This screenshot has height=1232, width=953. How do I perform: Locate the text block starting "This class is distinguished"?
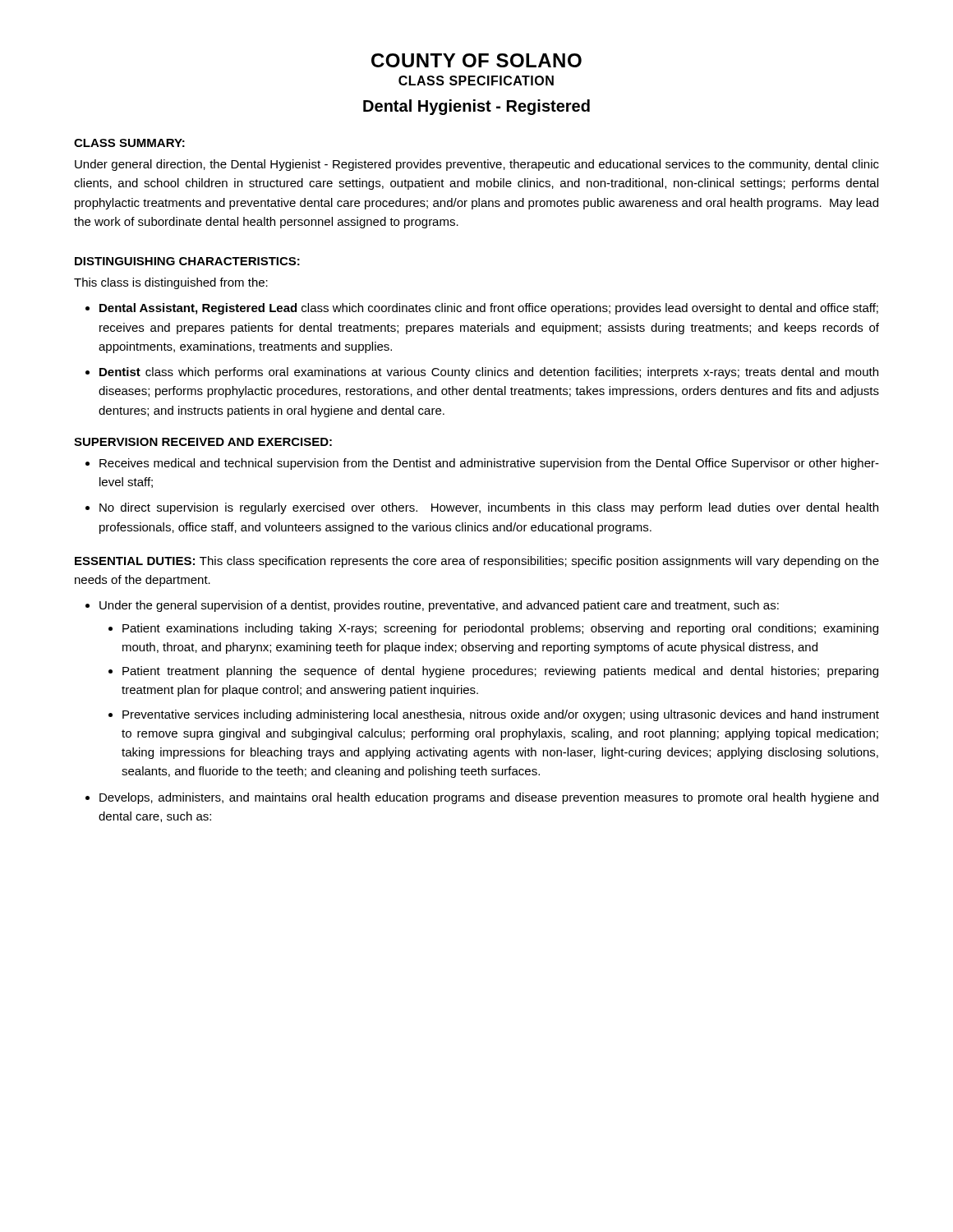(171, 282)
